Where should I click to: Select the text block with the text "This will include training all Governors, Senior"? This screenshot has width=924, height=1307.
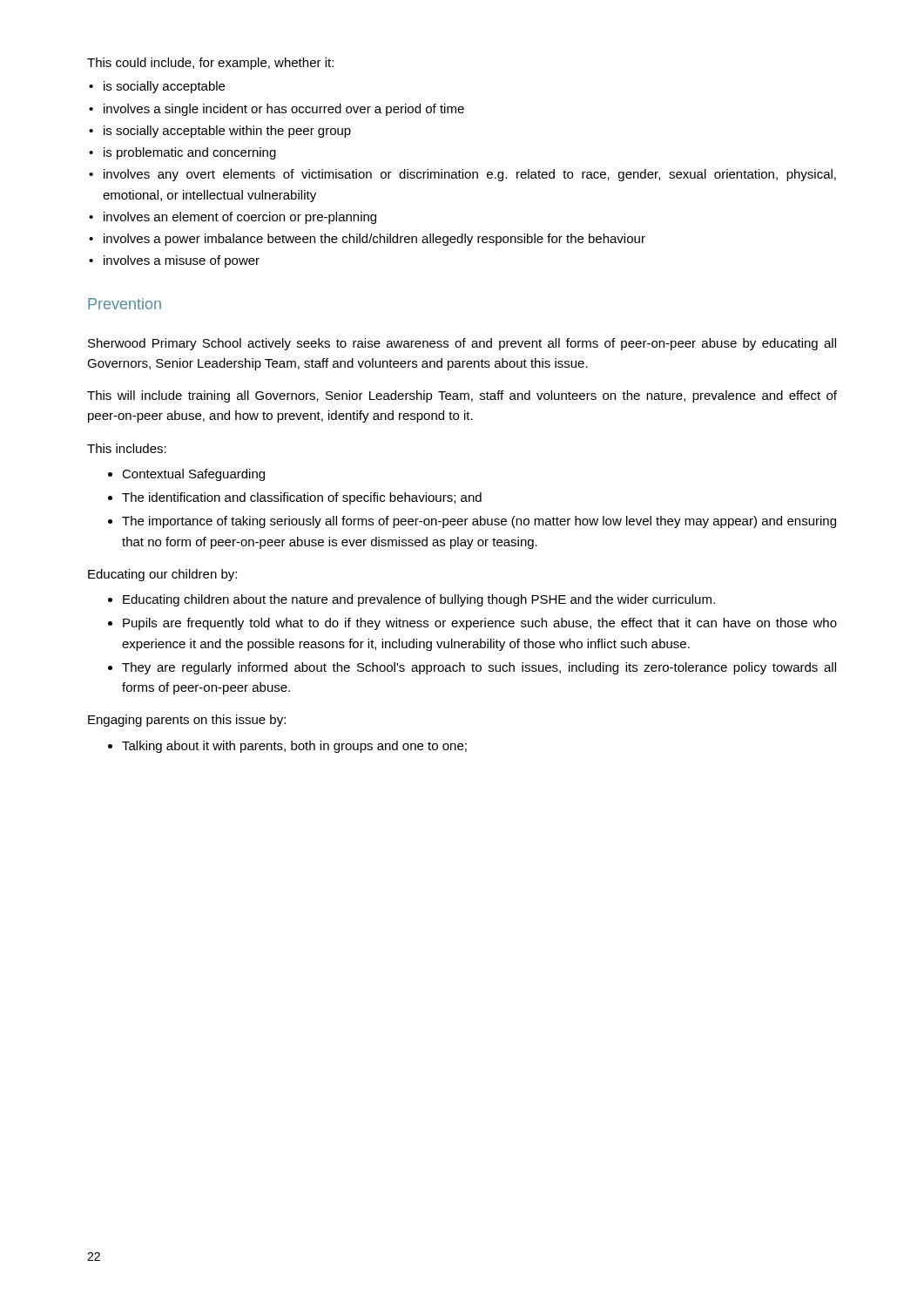coord(462,405)
